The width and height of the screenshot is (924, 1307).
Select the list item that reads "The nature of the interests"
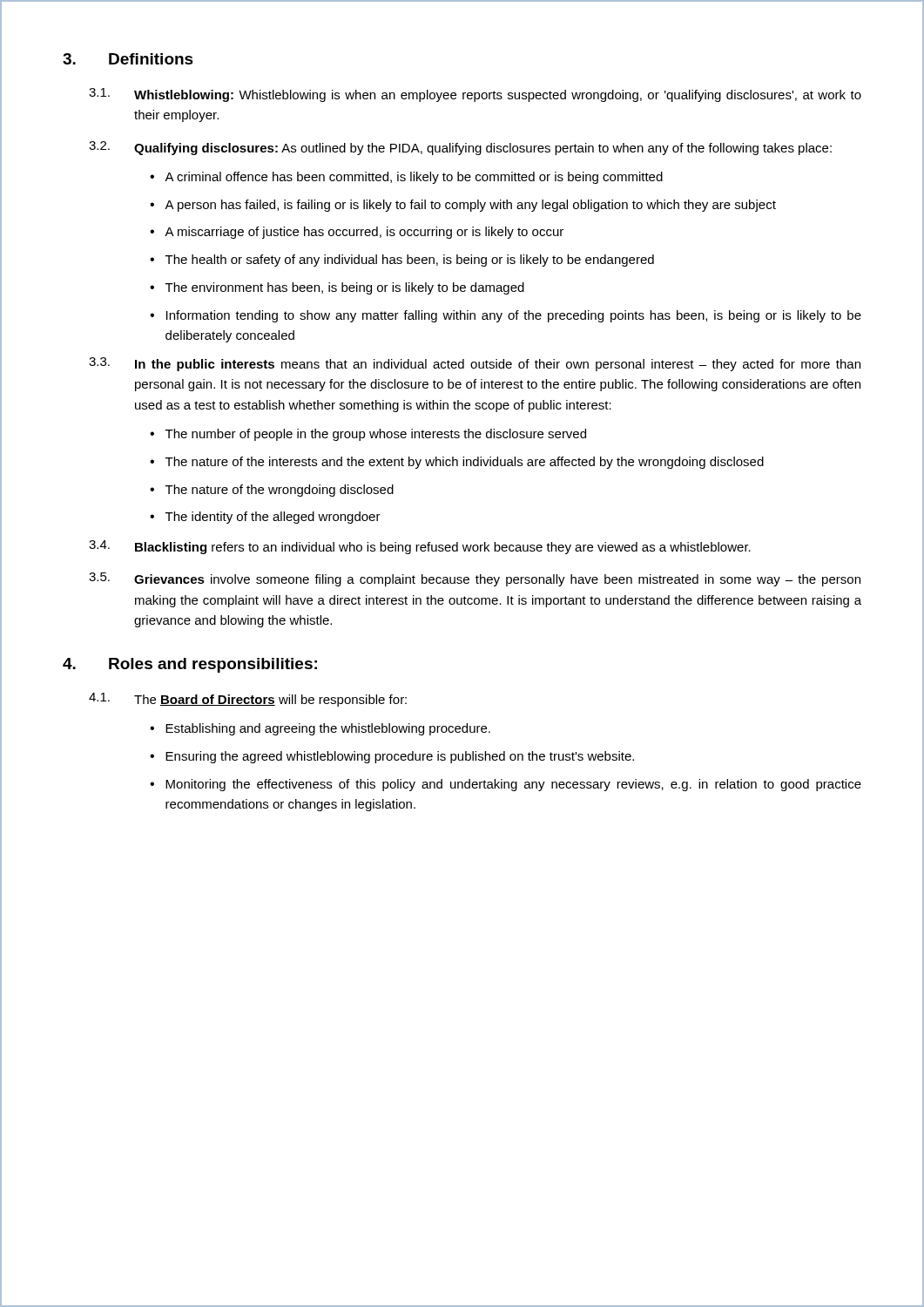pyautogui.click(x=465, y=461)
